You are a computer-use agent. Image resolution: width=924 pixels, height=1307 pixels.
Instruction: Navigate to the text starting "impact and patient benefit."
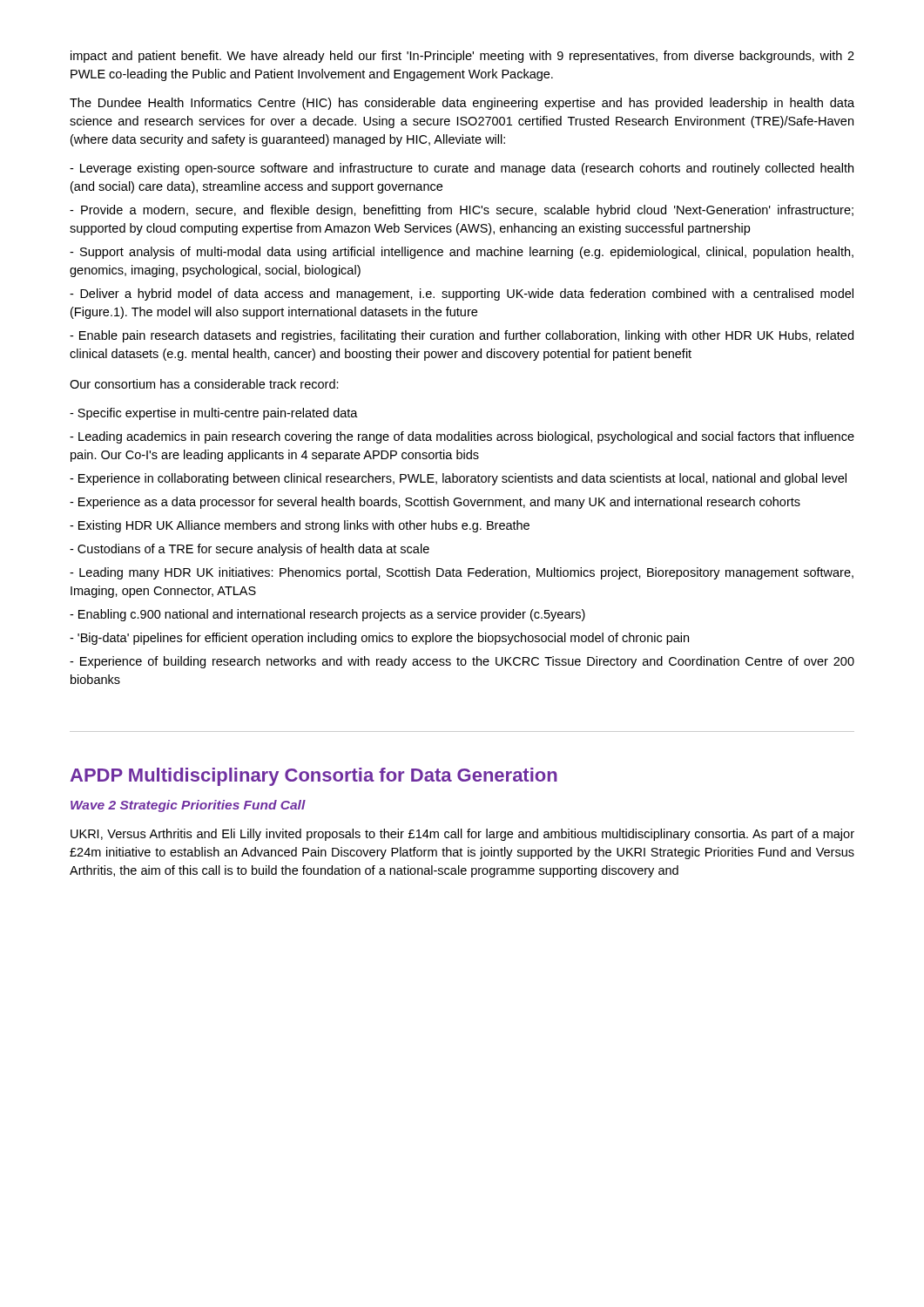coord(462,65)
